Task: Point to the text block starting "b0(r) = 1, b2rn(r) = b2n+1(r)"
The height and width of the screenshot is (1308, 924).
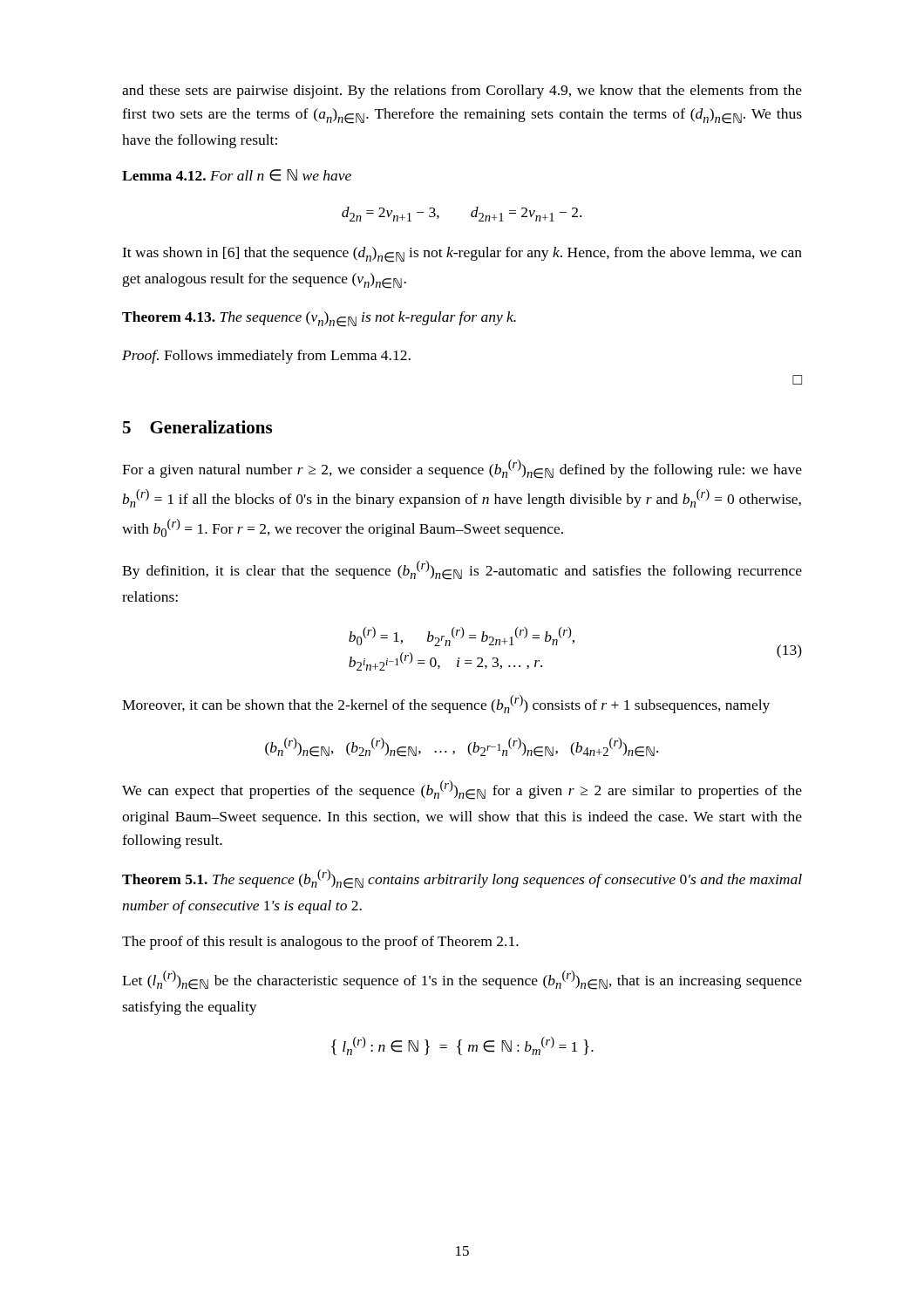Action: [462, 649]
